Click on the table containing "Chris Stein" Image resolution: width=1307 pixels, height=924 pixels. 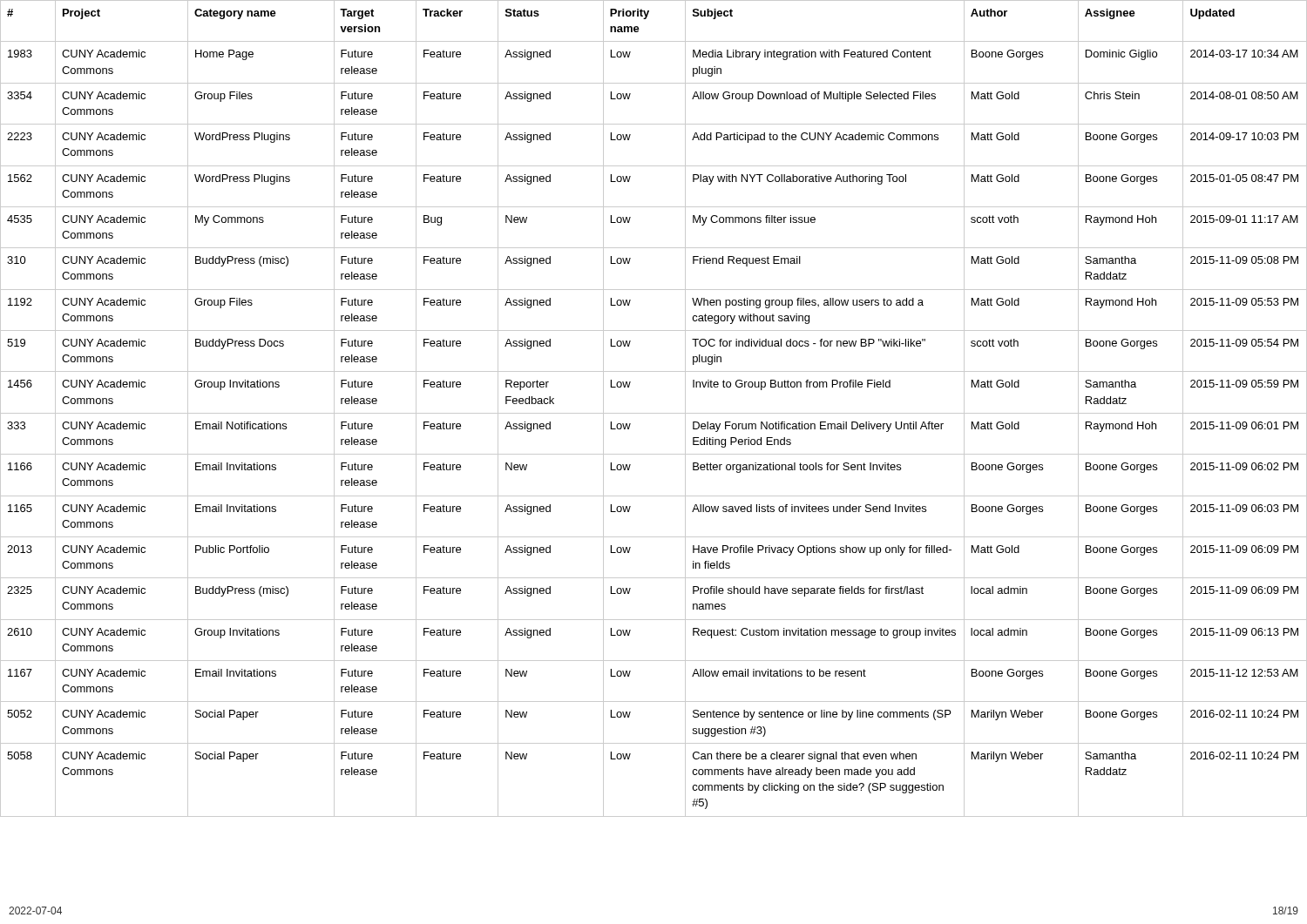click(x=654, y=449)
